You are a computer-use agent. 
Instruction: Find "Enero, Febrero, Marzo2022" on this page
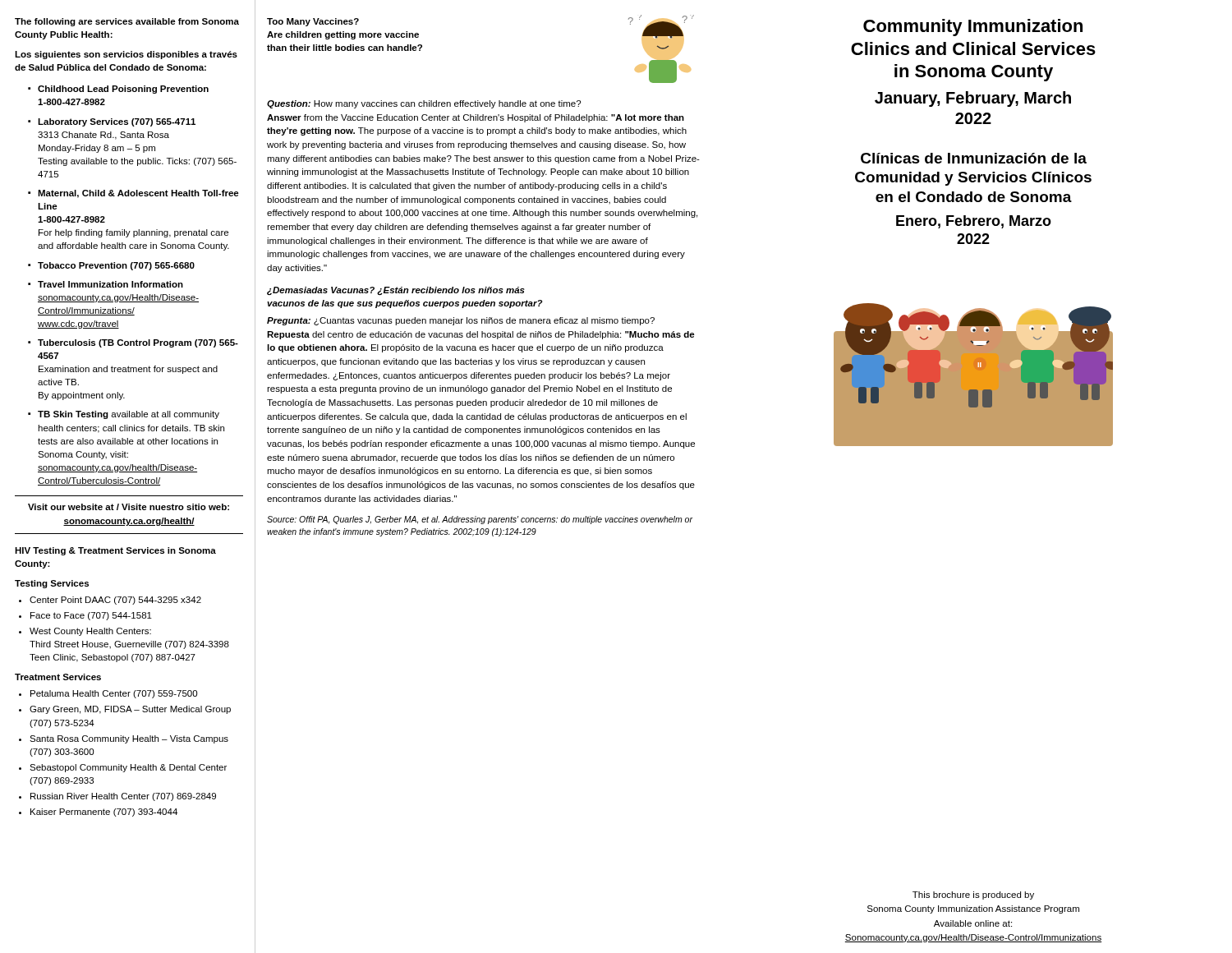[973, 230]
